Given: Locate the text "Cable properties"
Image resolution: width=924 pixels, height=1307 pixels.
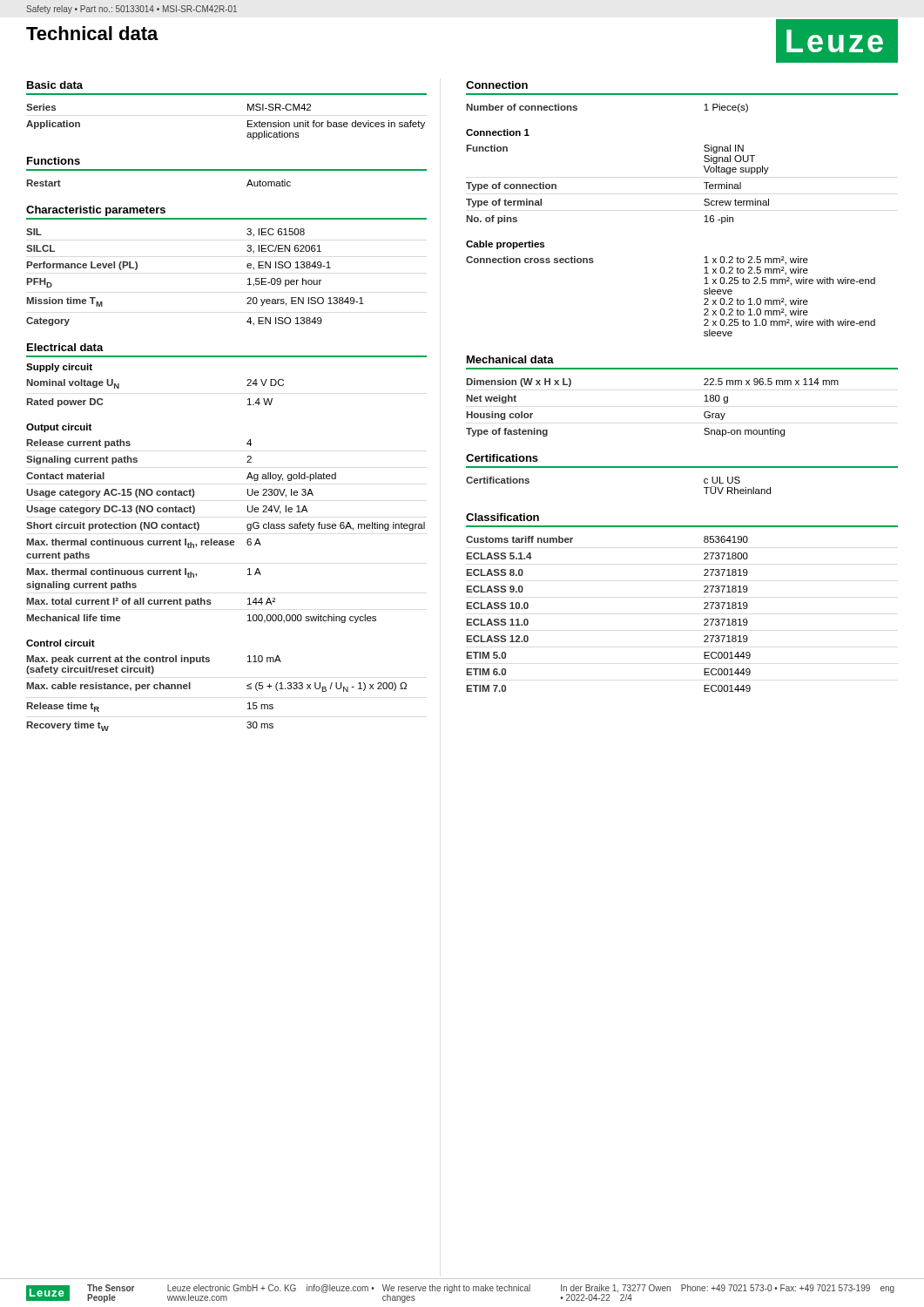Looking at the screenshot, I should pyautogui.click(x=505, y=244).
